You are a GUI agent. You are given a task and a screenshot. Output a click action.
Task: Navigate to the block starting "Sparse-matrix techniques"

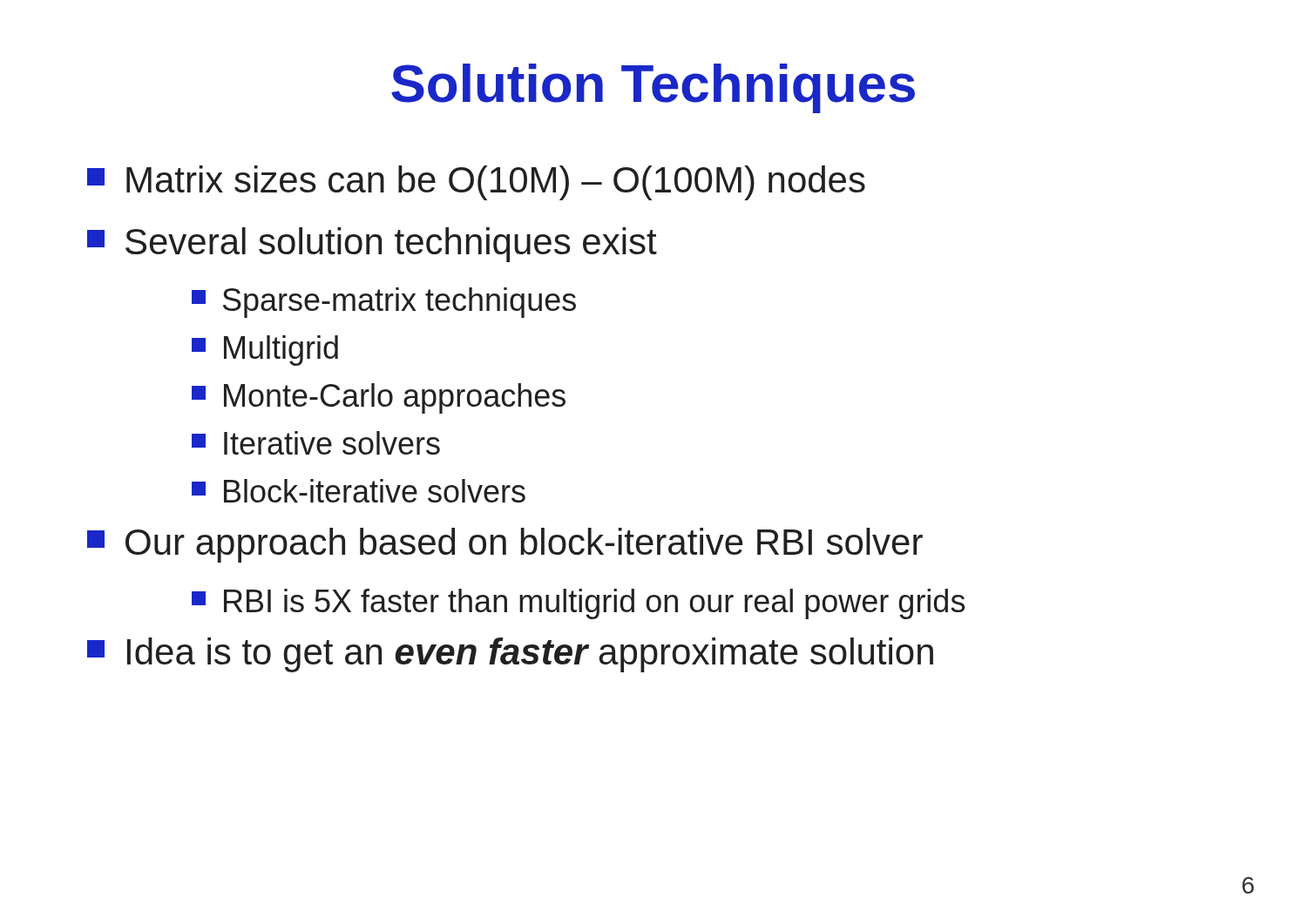click(384, 300)
